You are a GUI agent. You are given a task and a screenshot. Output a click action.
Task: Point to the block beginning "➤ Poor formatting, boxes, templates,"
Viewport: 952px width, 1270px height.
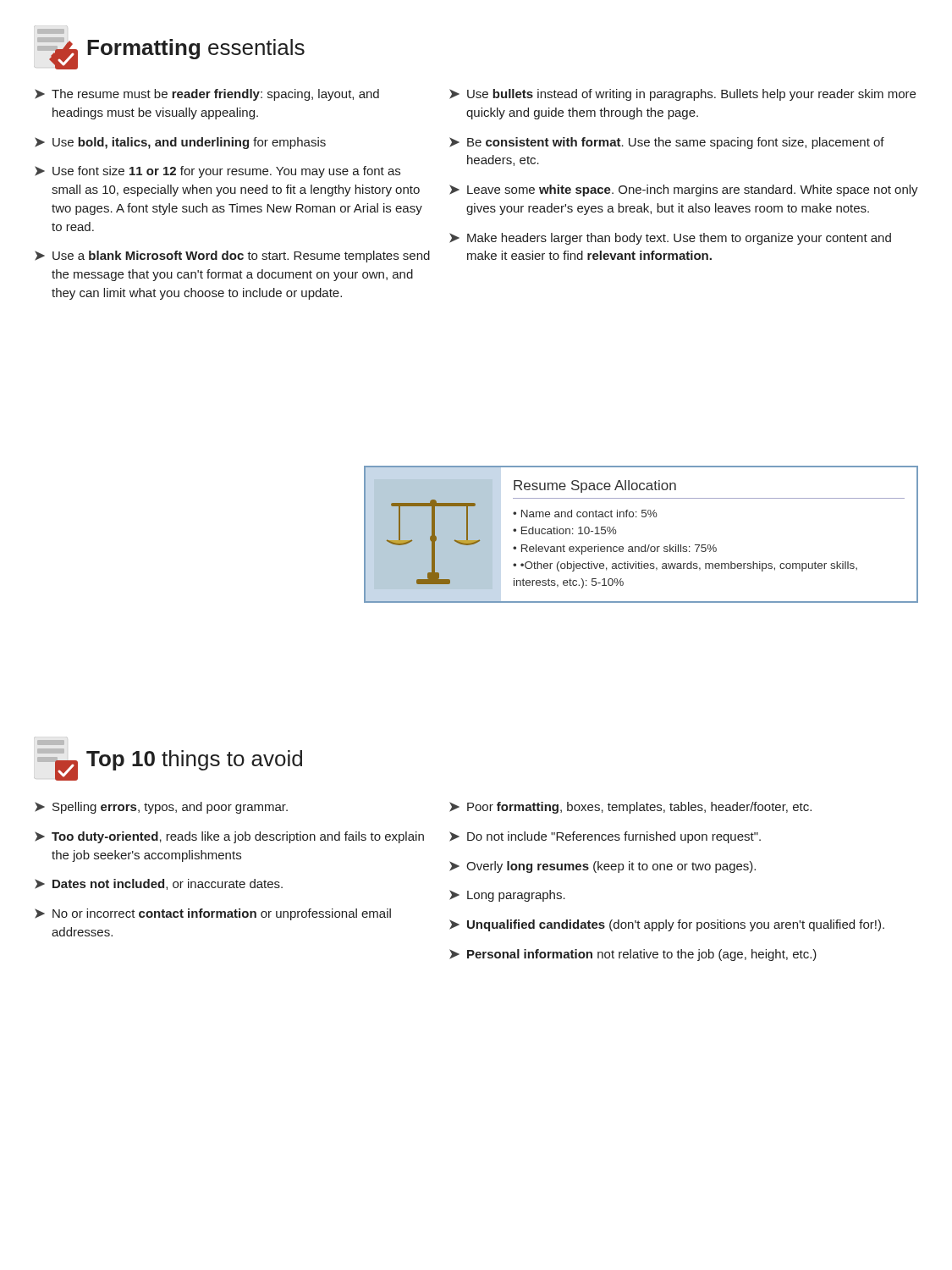tap(631, 807)
